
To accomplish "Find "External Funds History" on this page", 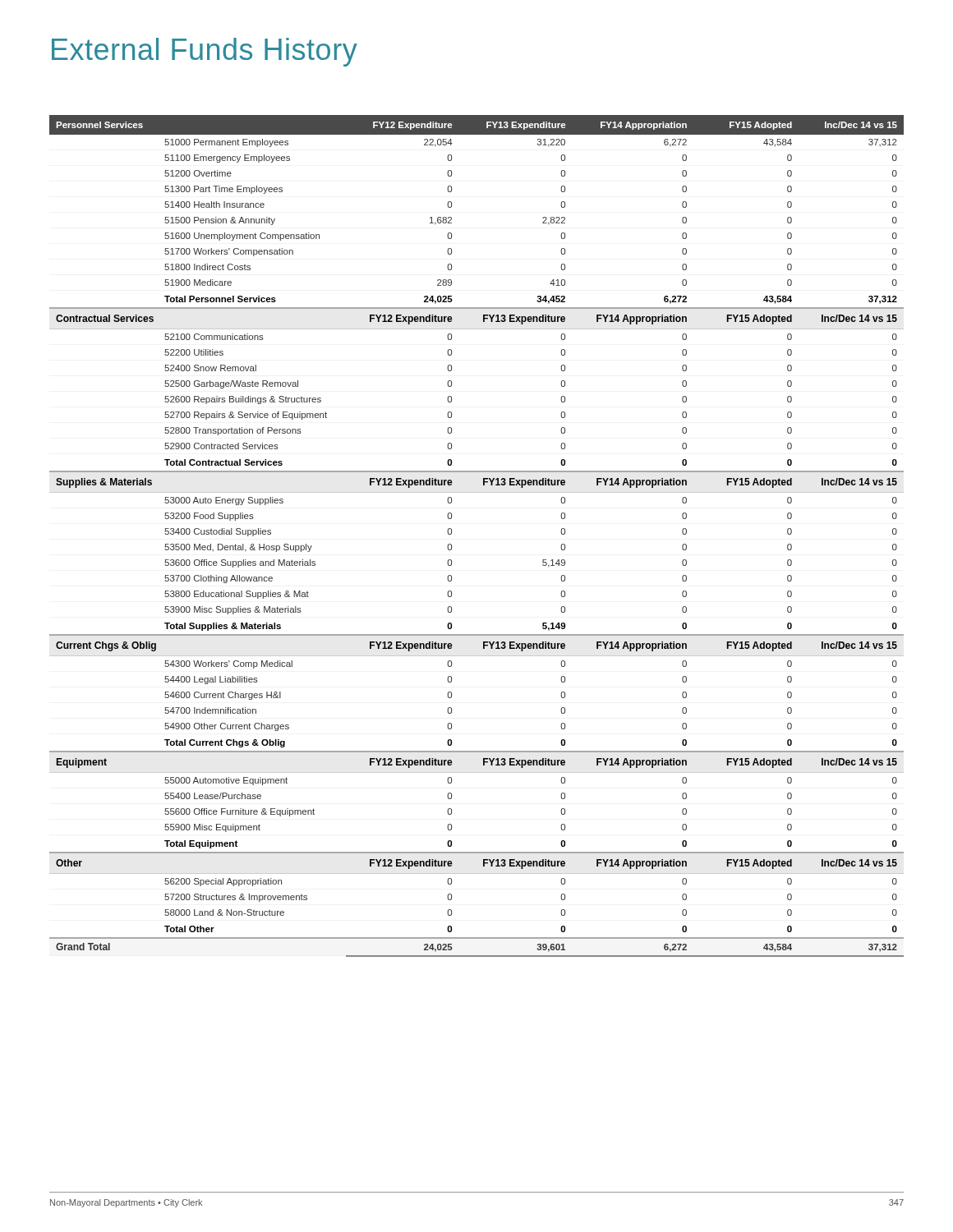I will coord(203,50).
